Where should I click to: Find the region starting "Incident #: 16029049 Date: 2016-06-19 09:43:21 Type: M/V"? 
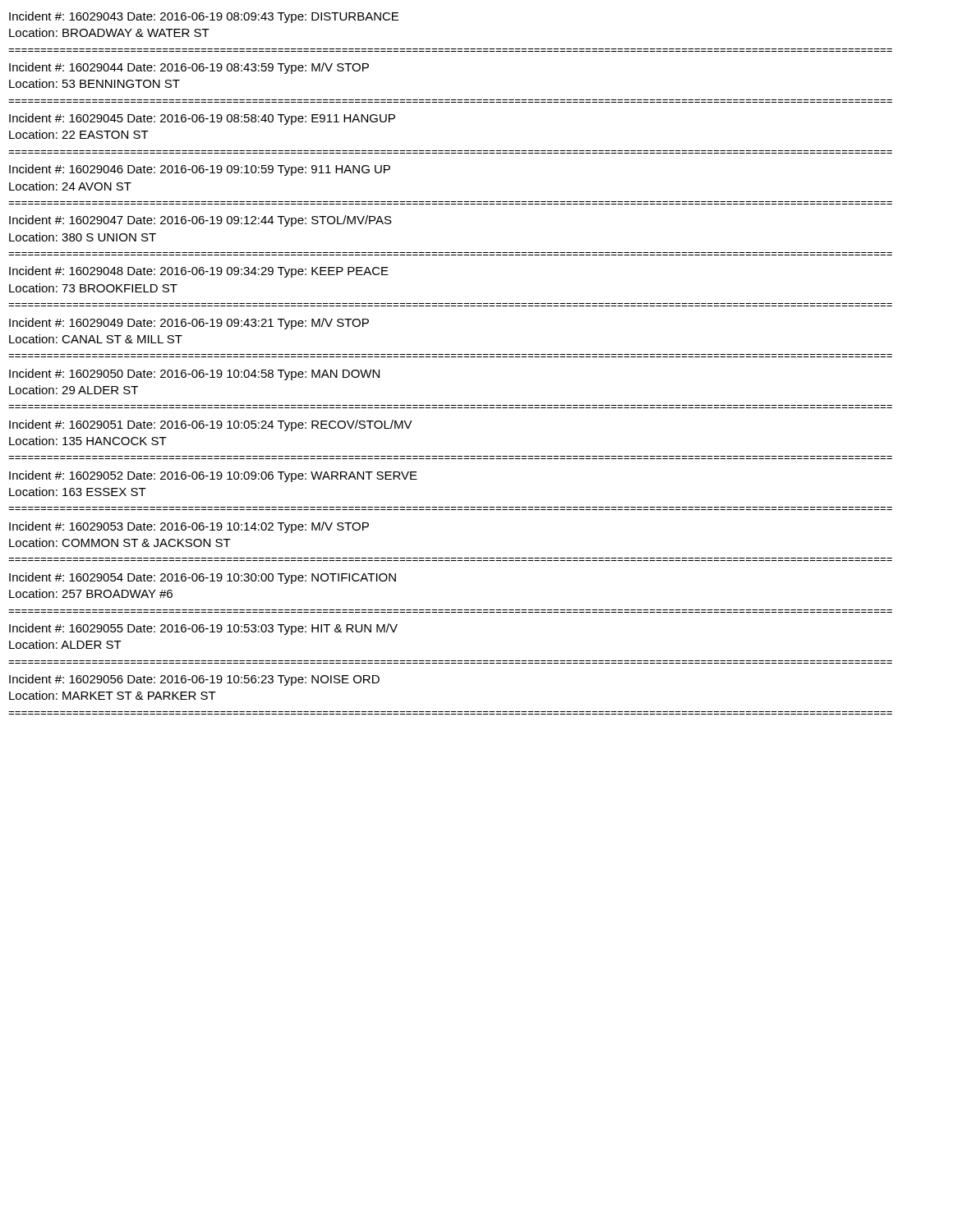click(189, 324)
